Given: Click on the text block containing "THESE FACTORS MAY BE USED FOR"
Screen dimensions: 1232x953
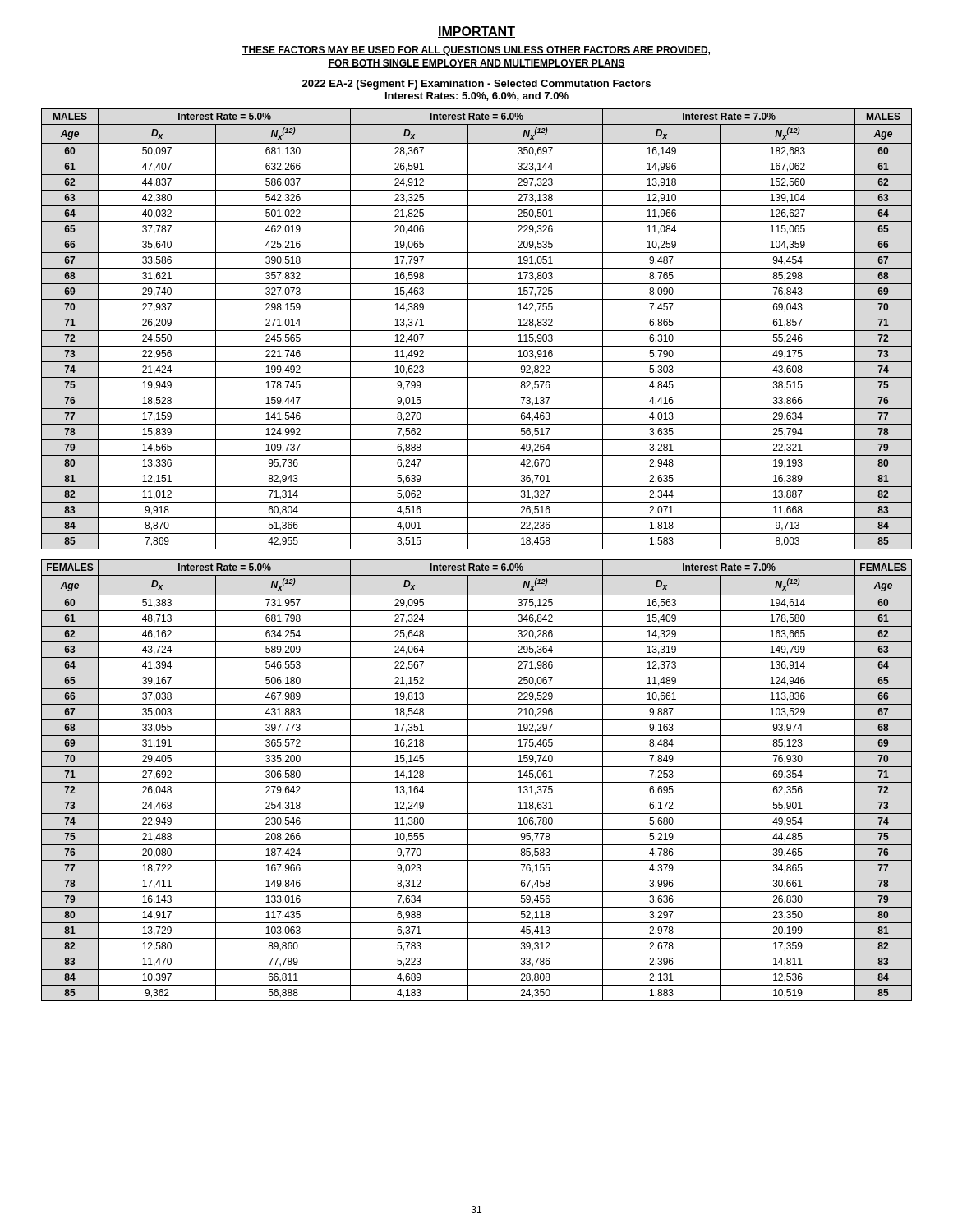Looking at the screenshot, I should pos(476,57).
